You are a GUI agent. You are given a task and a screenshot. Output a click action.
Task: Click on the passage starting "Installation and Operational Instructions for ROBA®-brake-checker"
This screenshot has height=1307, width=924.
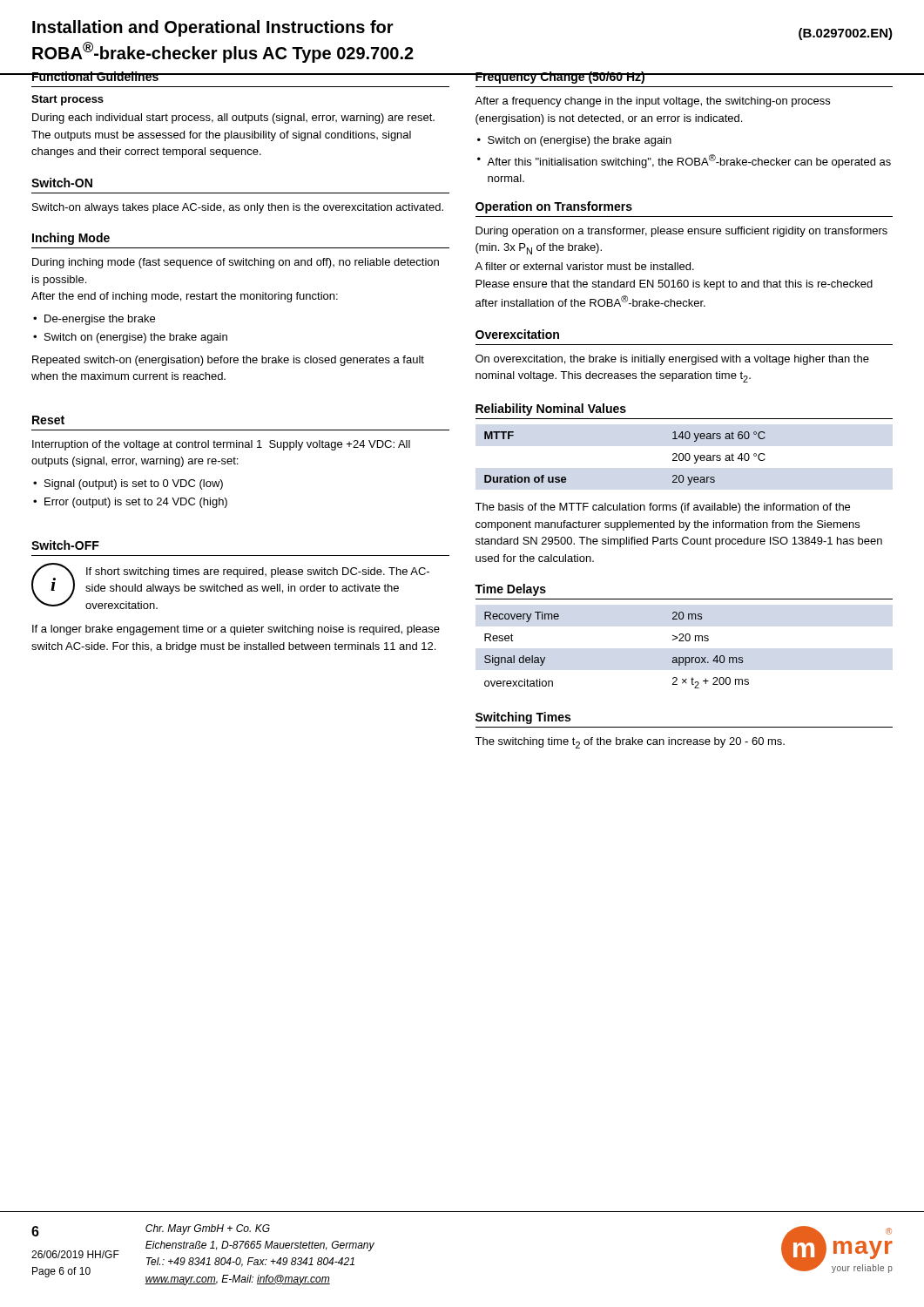click(x=210, y=31)
